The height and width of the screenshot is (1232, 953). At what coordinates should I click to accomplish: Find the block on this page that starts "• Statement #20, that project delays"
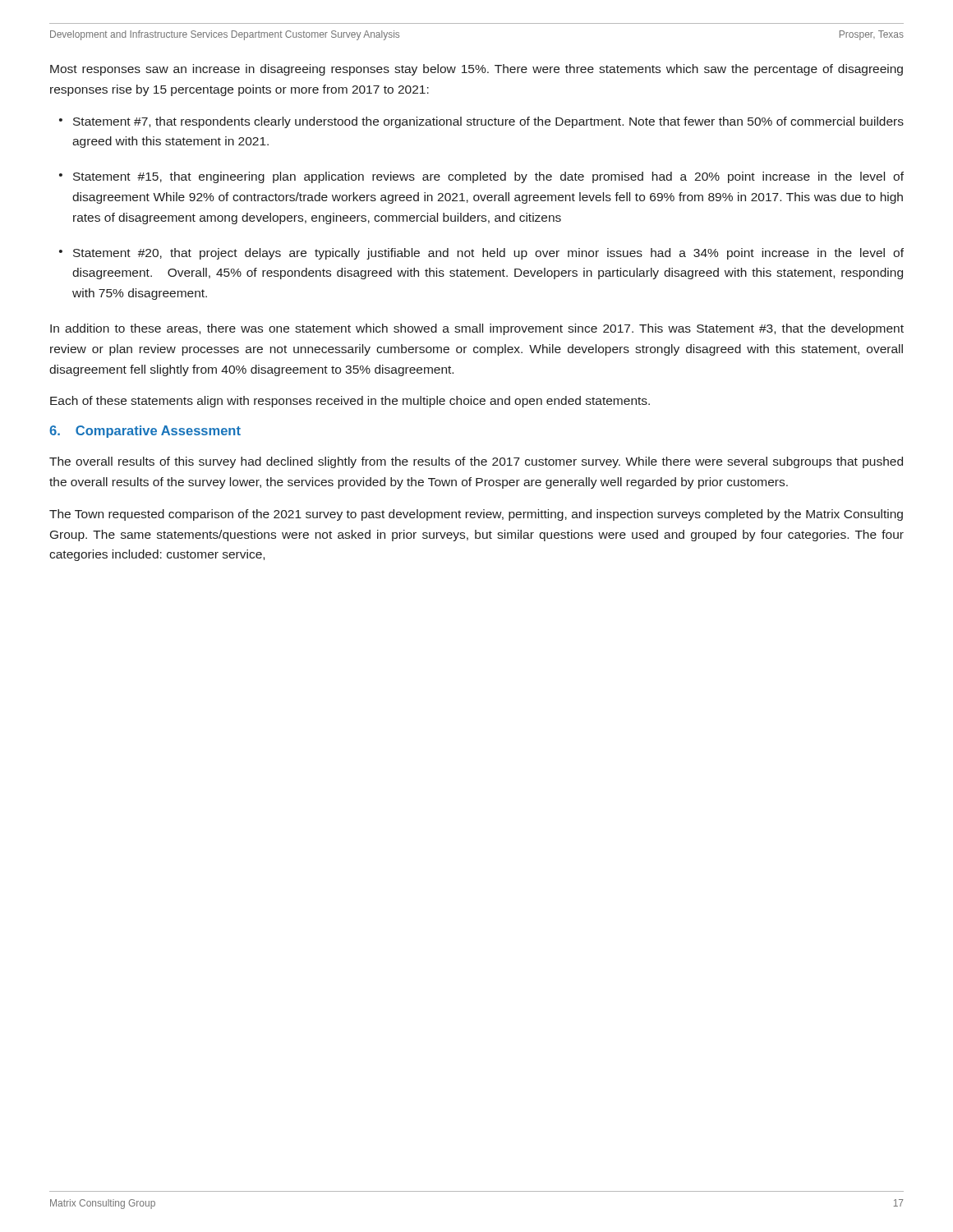tap(476, 273)
